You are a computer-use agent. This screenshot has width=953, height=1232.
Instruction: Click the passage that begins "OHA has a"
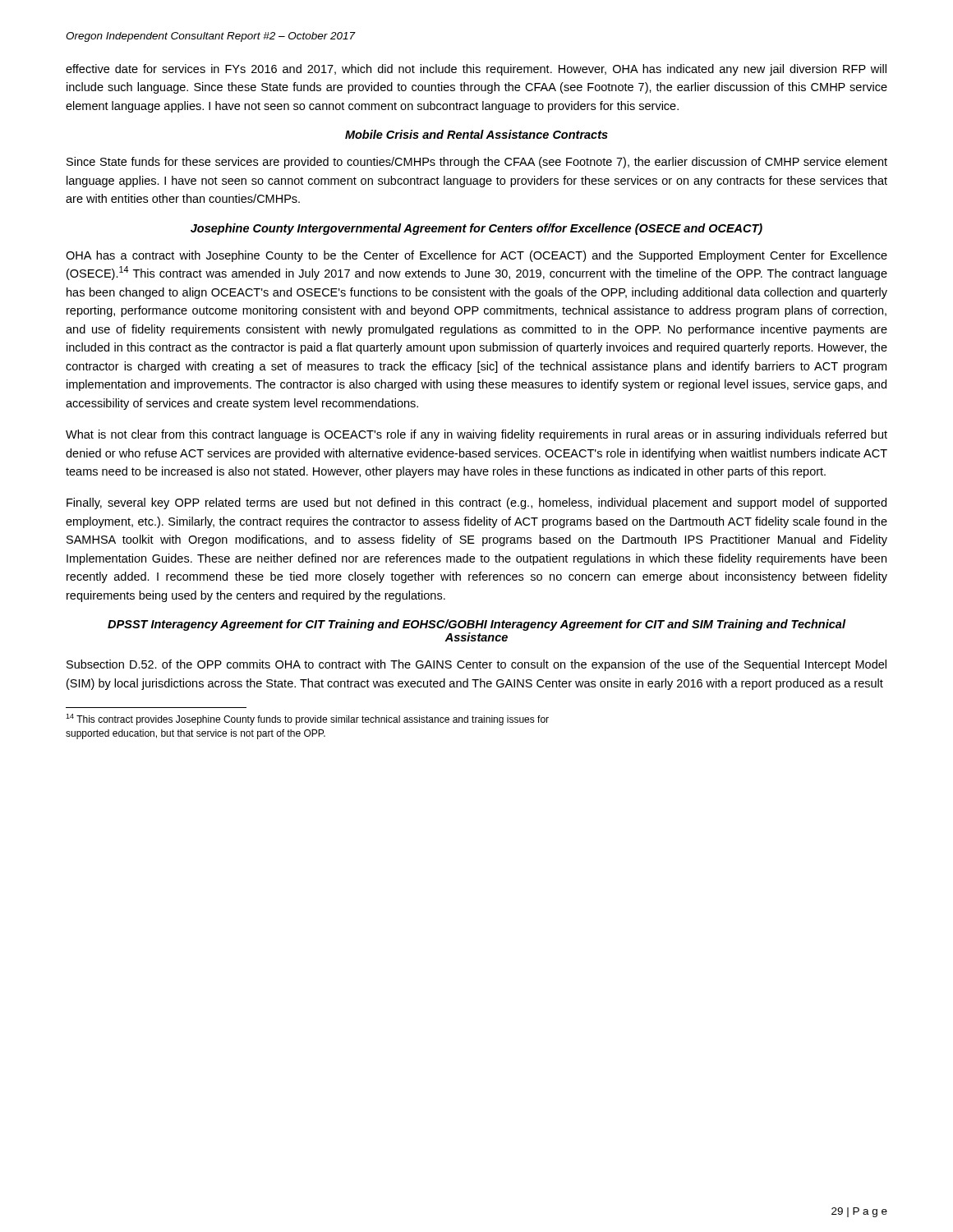[476, 329]
